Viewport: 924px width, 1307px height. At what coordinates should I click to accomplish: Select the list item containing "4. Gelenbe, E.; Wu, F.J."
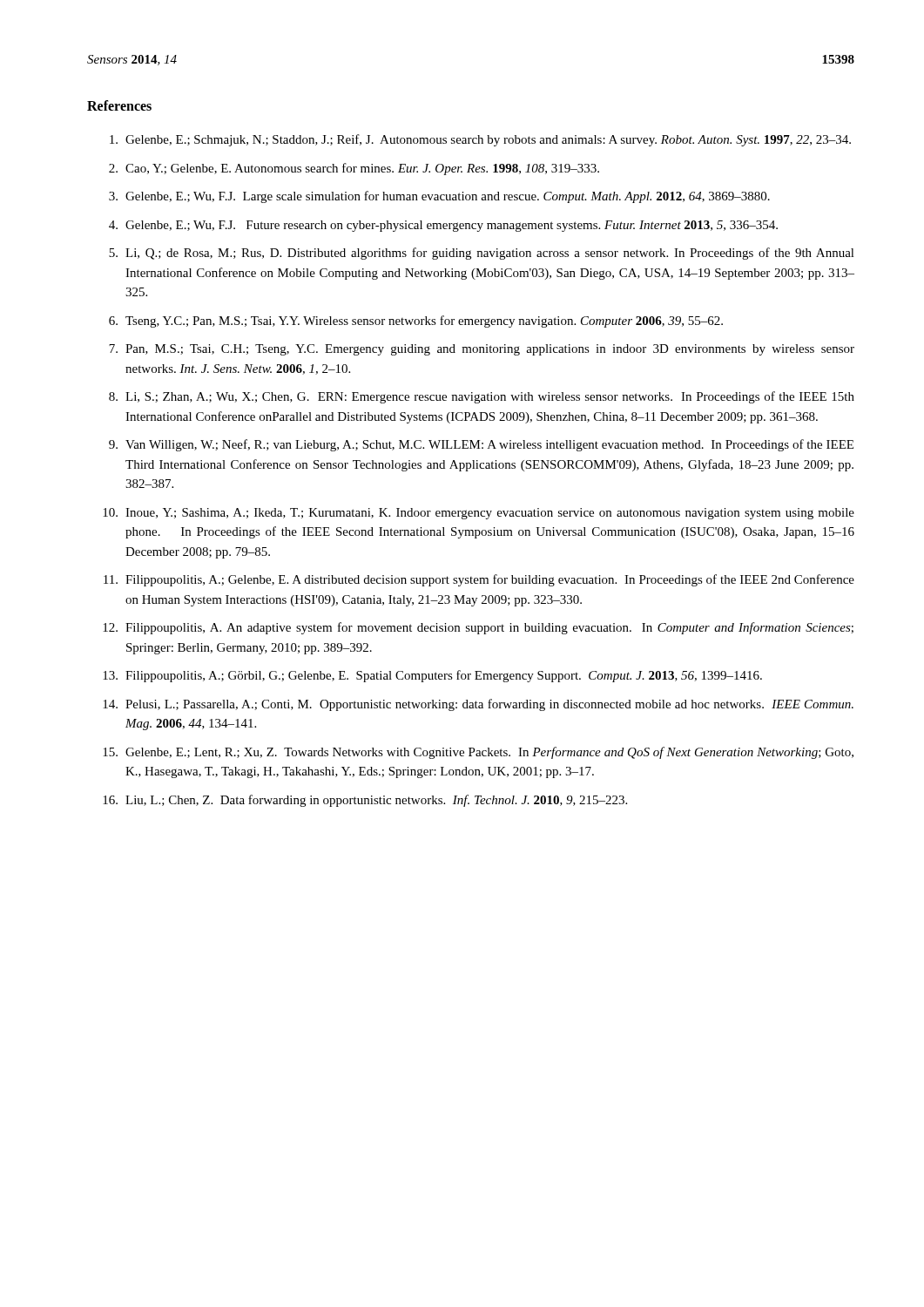pyautogui.click(x=471, y=225)
